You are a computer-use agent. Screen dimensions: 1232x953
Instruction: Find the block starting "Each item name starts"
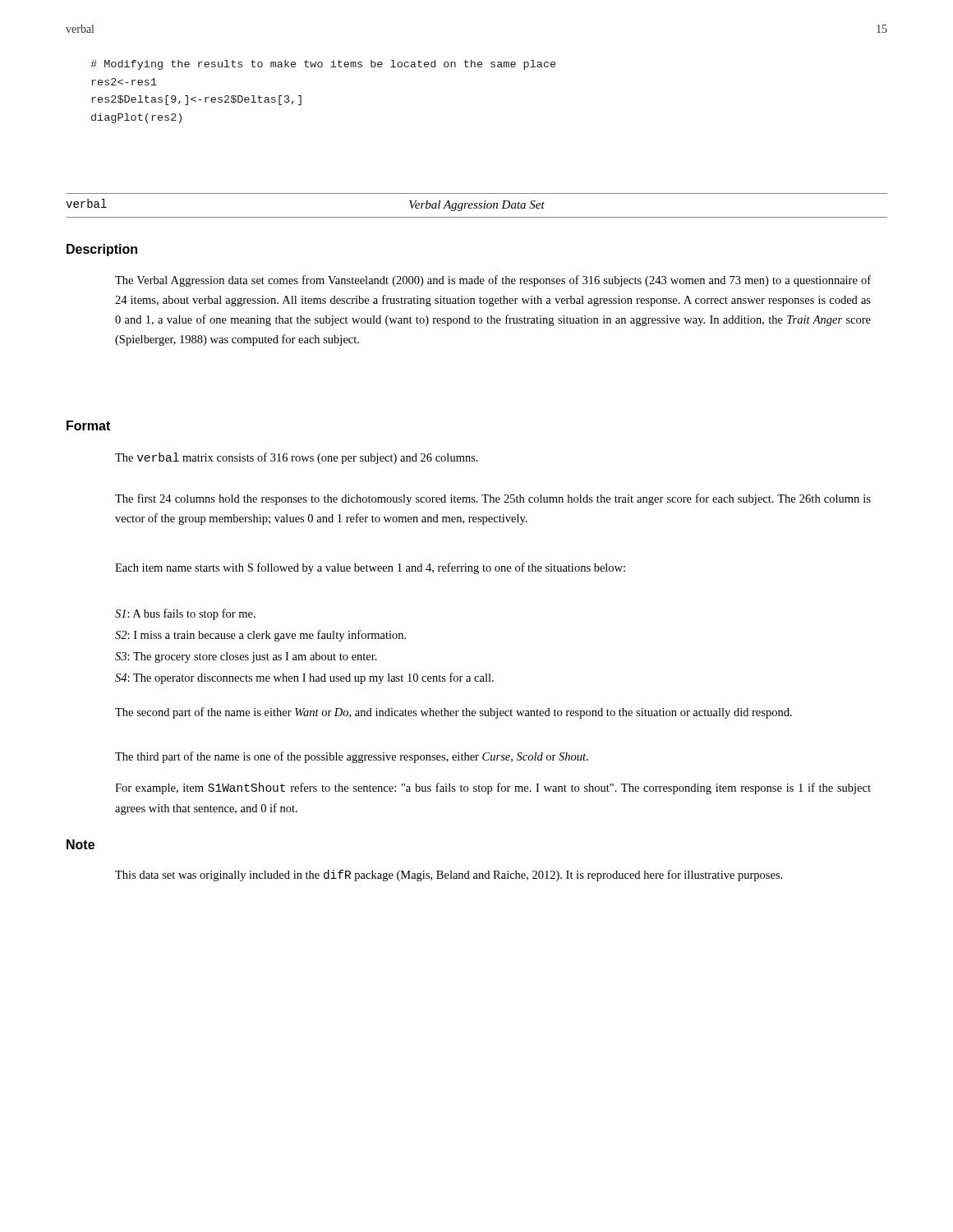click(x=371, y=568)
